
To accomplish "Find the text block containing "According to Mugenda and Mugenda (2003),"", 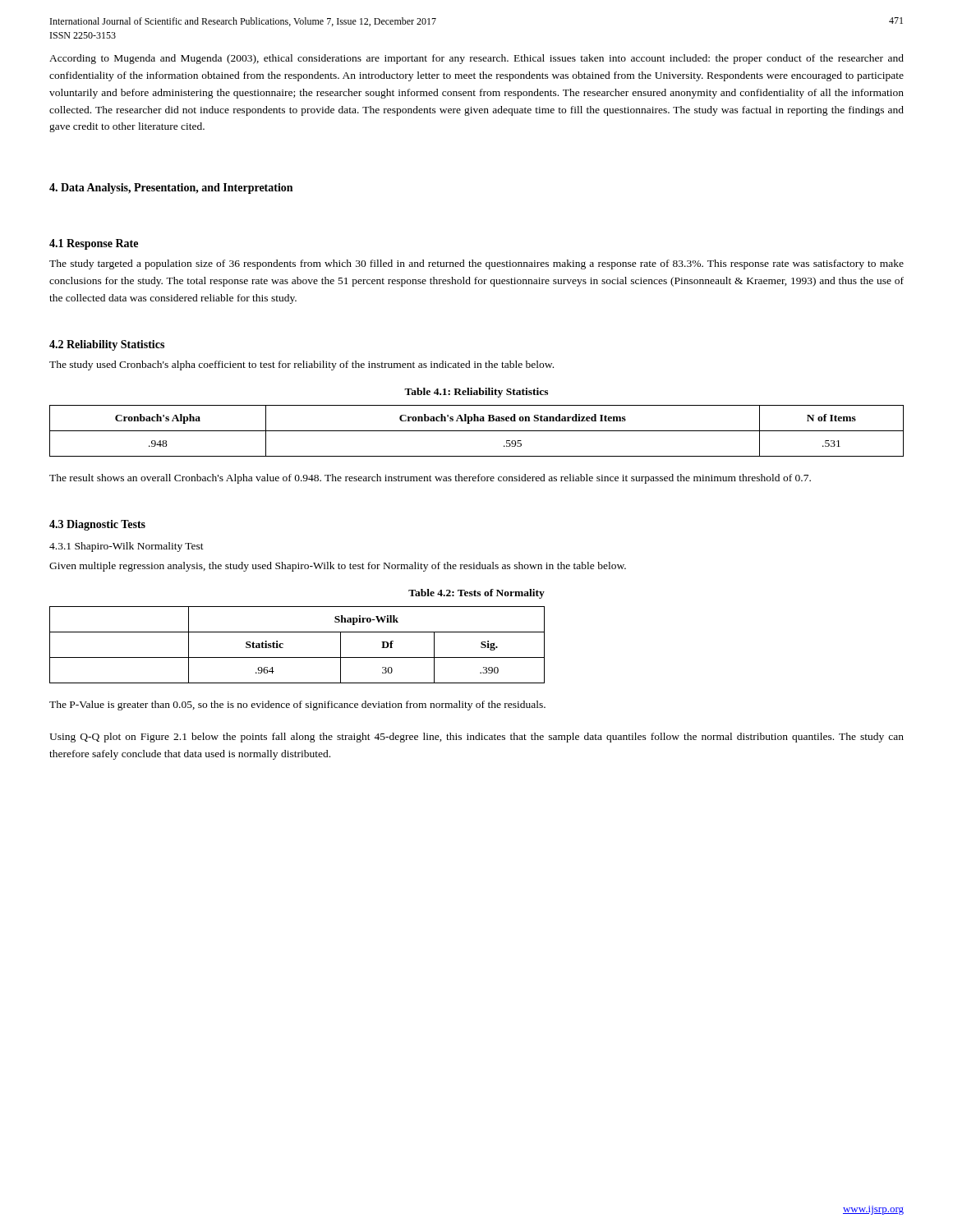I will coord(476,92).
